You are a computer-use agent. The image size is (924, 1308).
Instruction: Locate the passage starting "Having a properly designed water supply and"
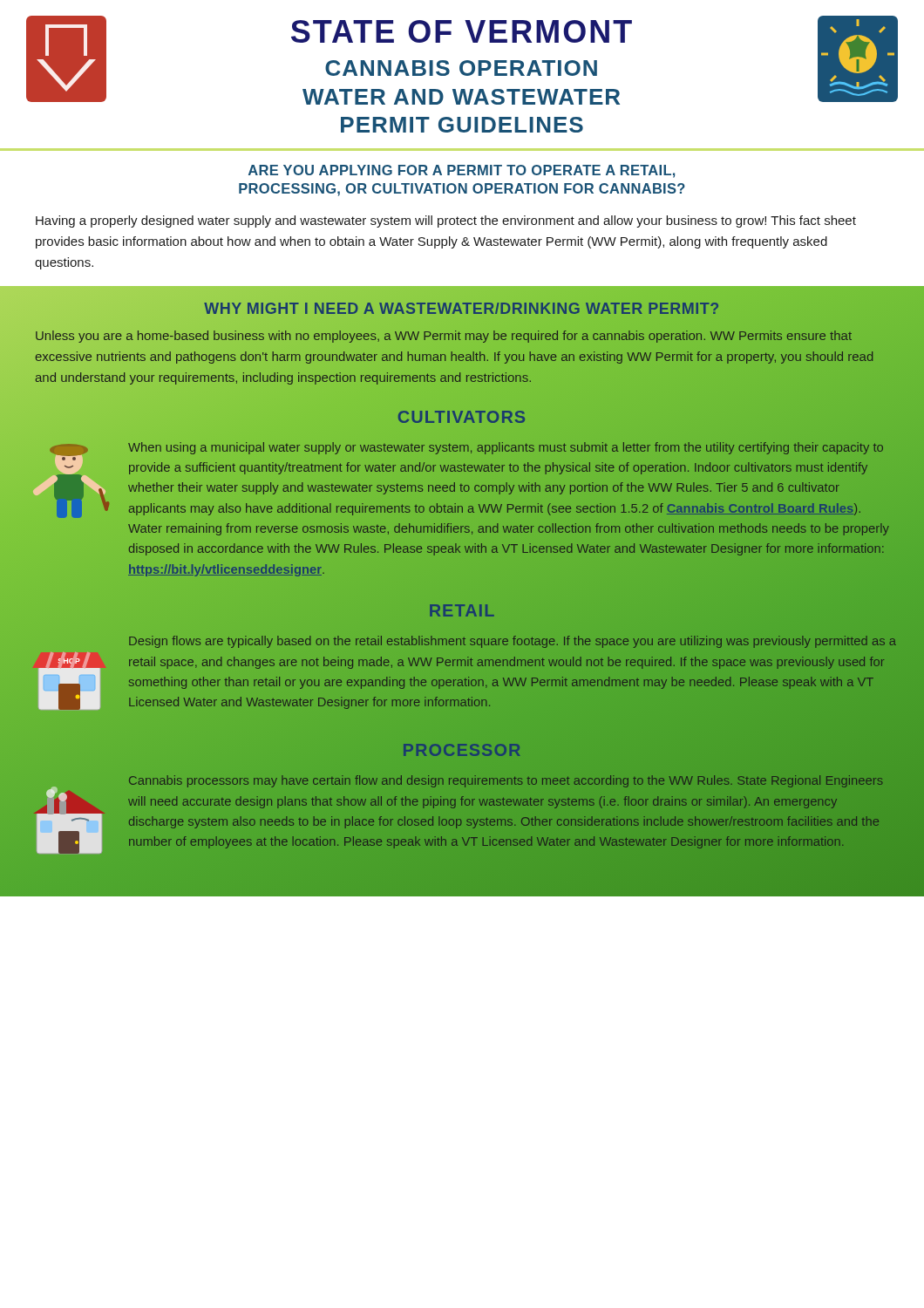(445, 241)
